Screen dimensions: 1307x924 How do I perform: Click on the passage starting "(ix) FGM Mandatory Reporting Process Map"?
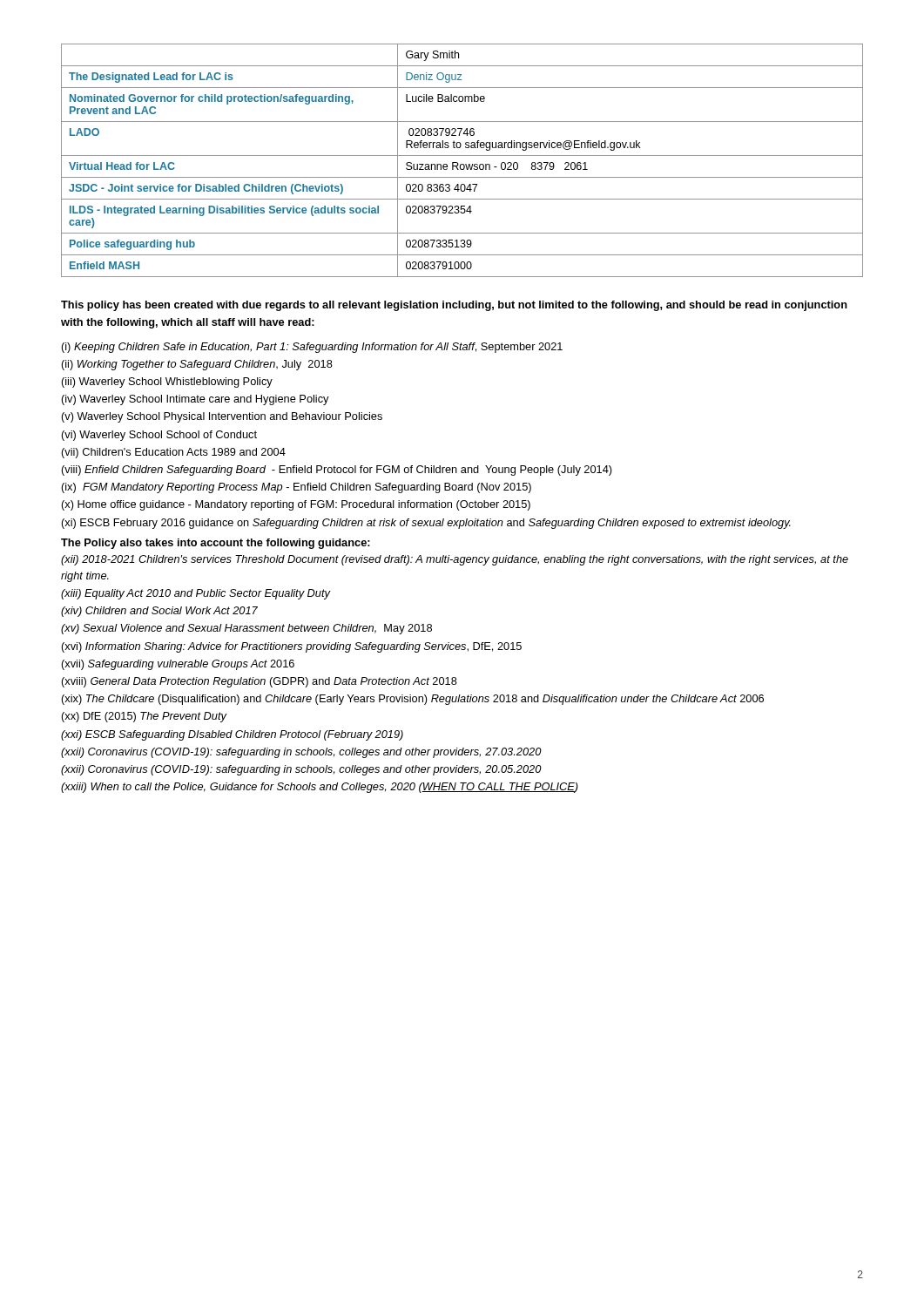coord(296,487)
